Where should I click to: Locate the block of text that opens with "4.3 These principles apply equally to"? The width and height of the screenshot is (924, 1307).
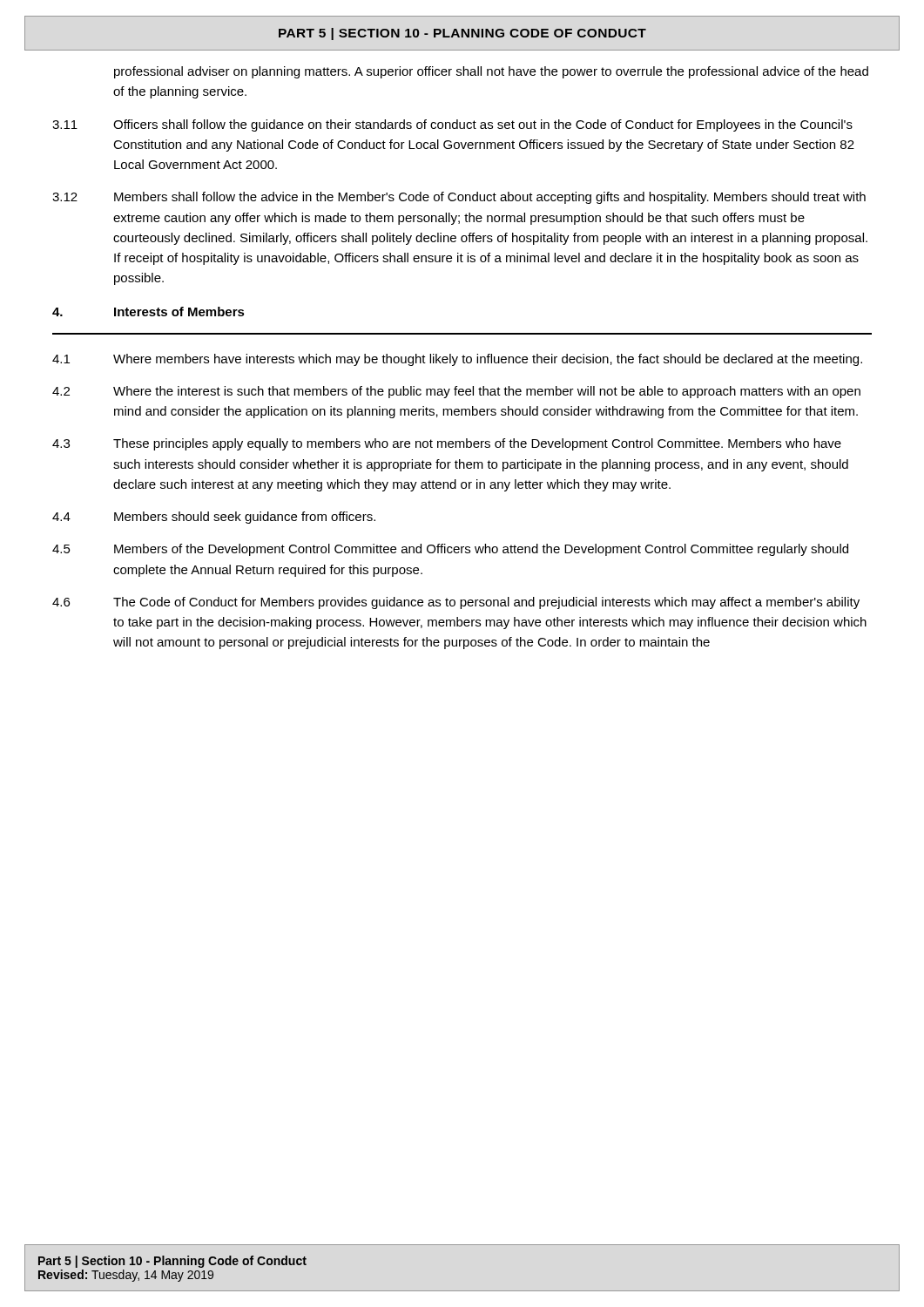(462, 464)
